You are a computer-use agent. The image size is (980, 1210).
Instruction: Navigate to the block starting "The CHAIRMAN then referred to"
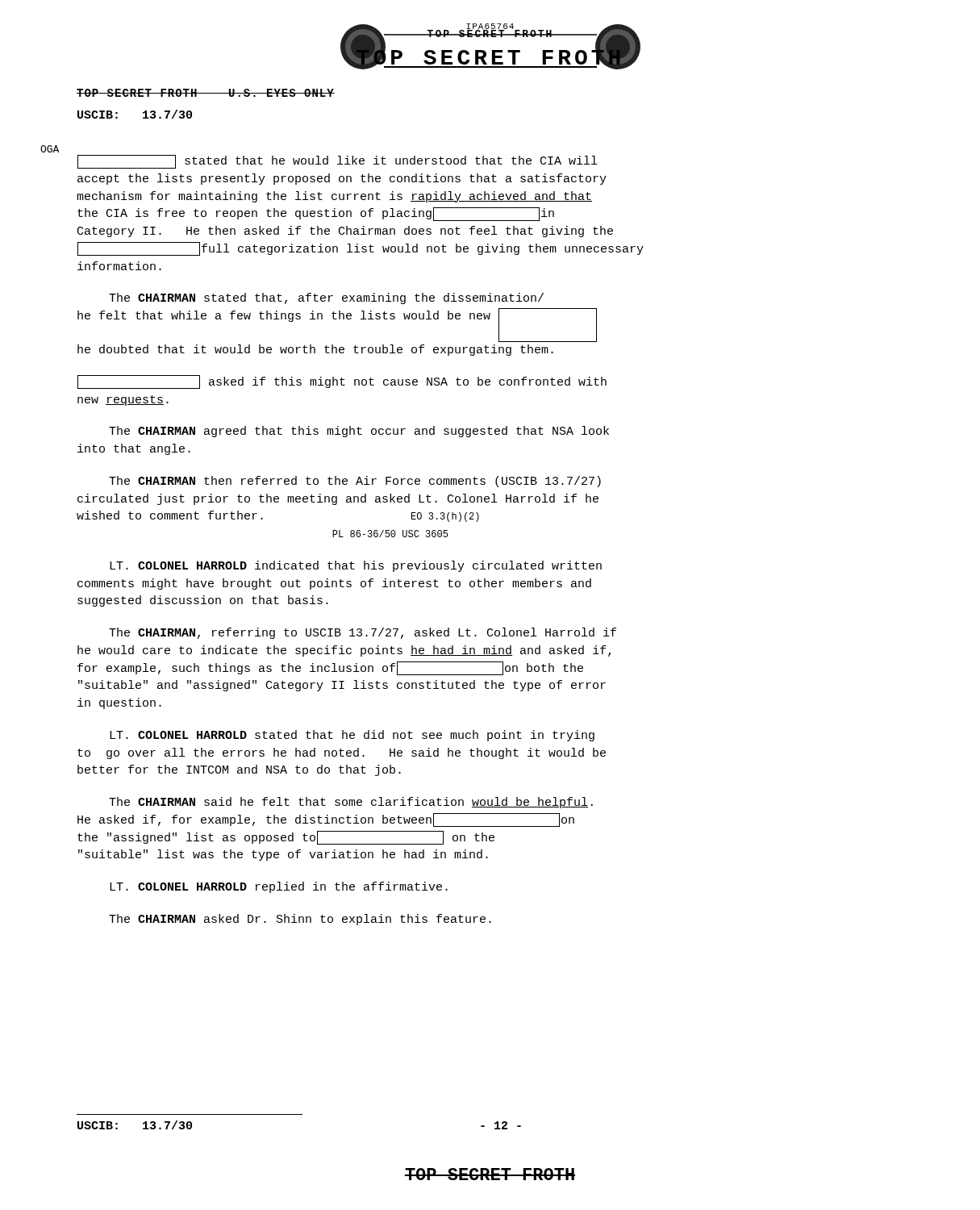[x=340, y=508]
